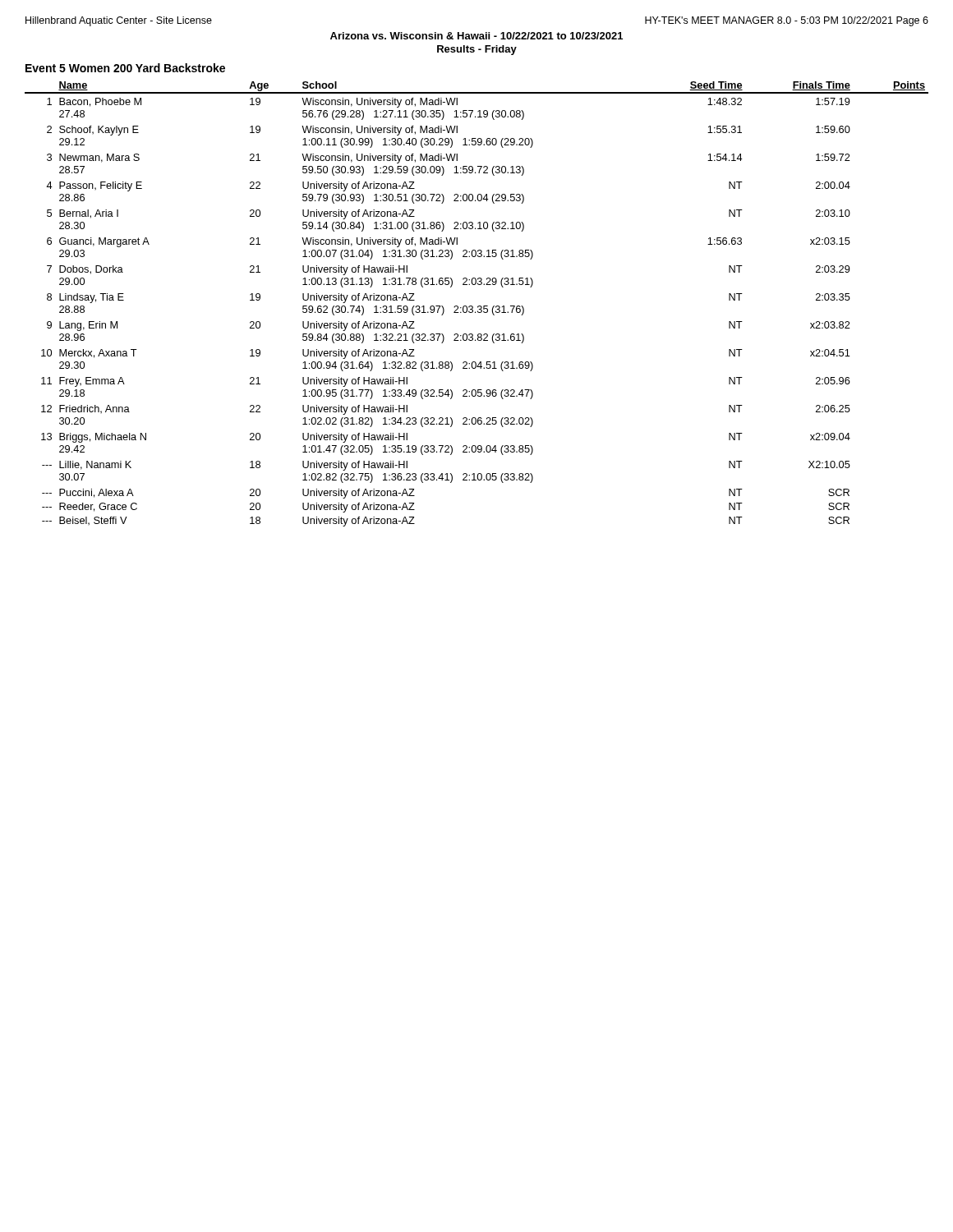Image resolution: width=953 pixels, height=1232 pixels.
Task: Click on the region starting "Event 5 Women"
Action: pos(125,68)
